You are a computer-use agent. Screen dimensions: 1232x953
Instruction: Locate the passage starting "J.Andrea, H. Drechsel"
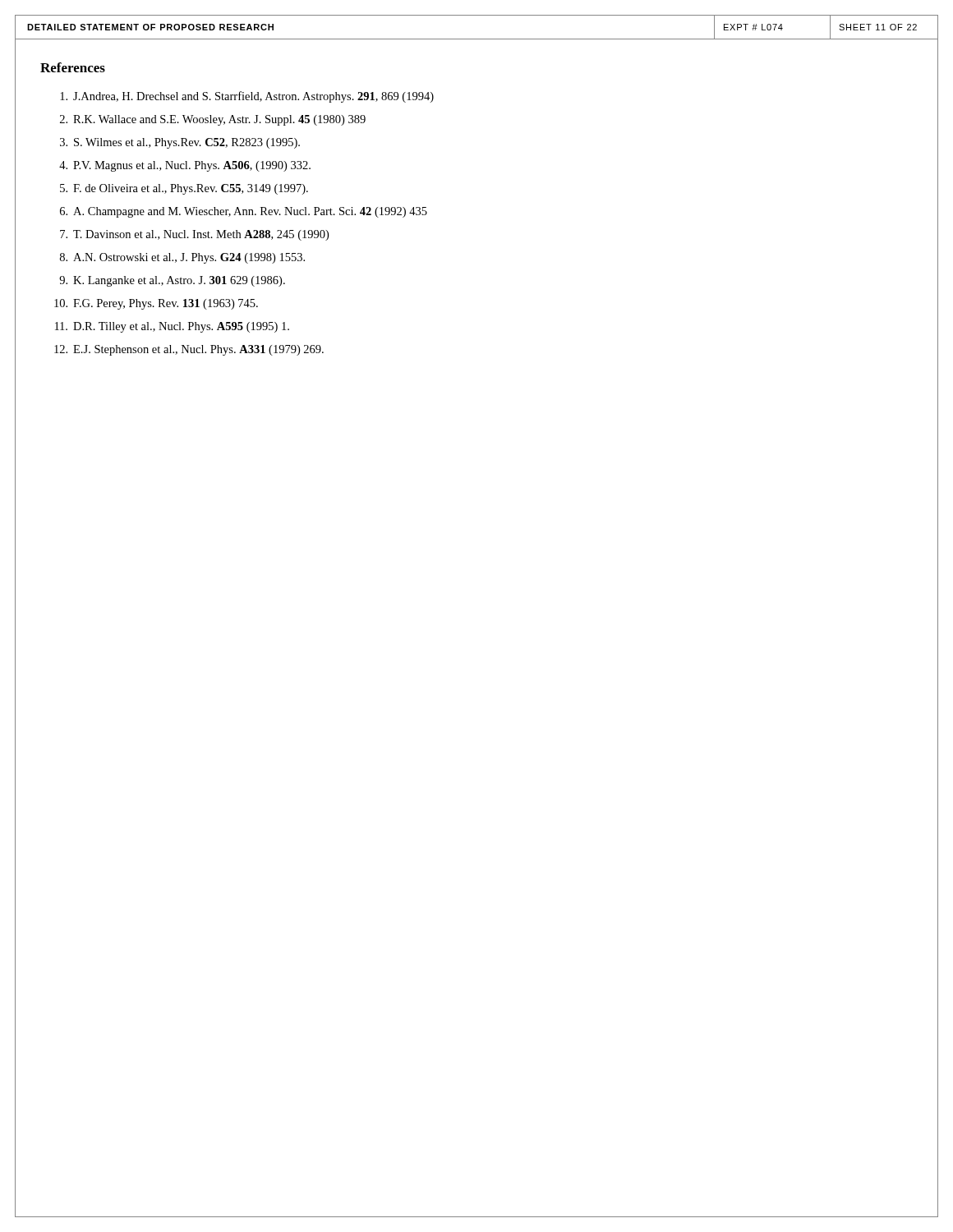coord(247,97)
